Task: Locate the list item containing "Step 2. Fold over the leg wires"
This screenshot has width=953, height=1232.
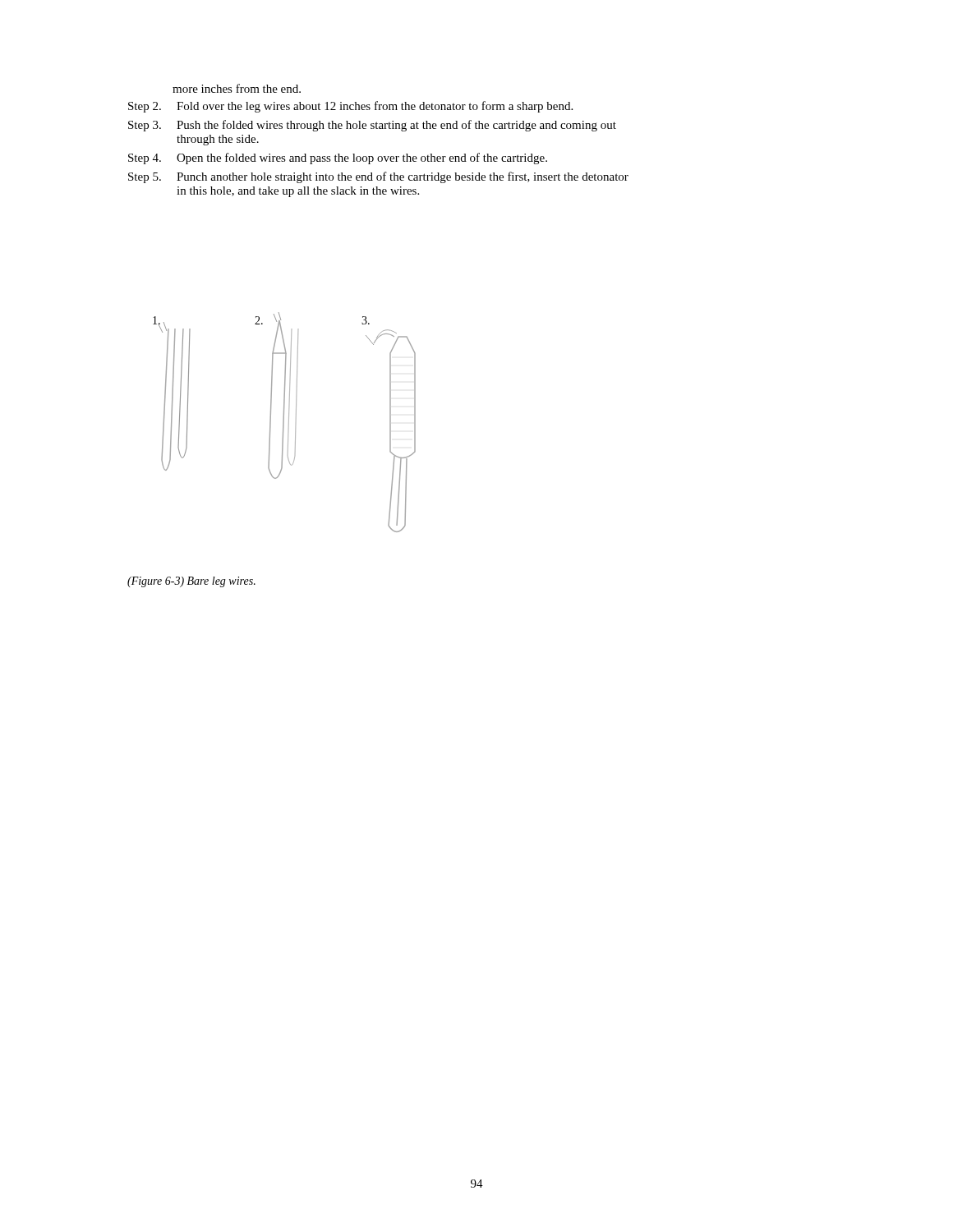Action: coord(491,106)
